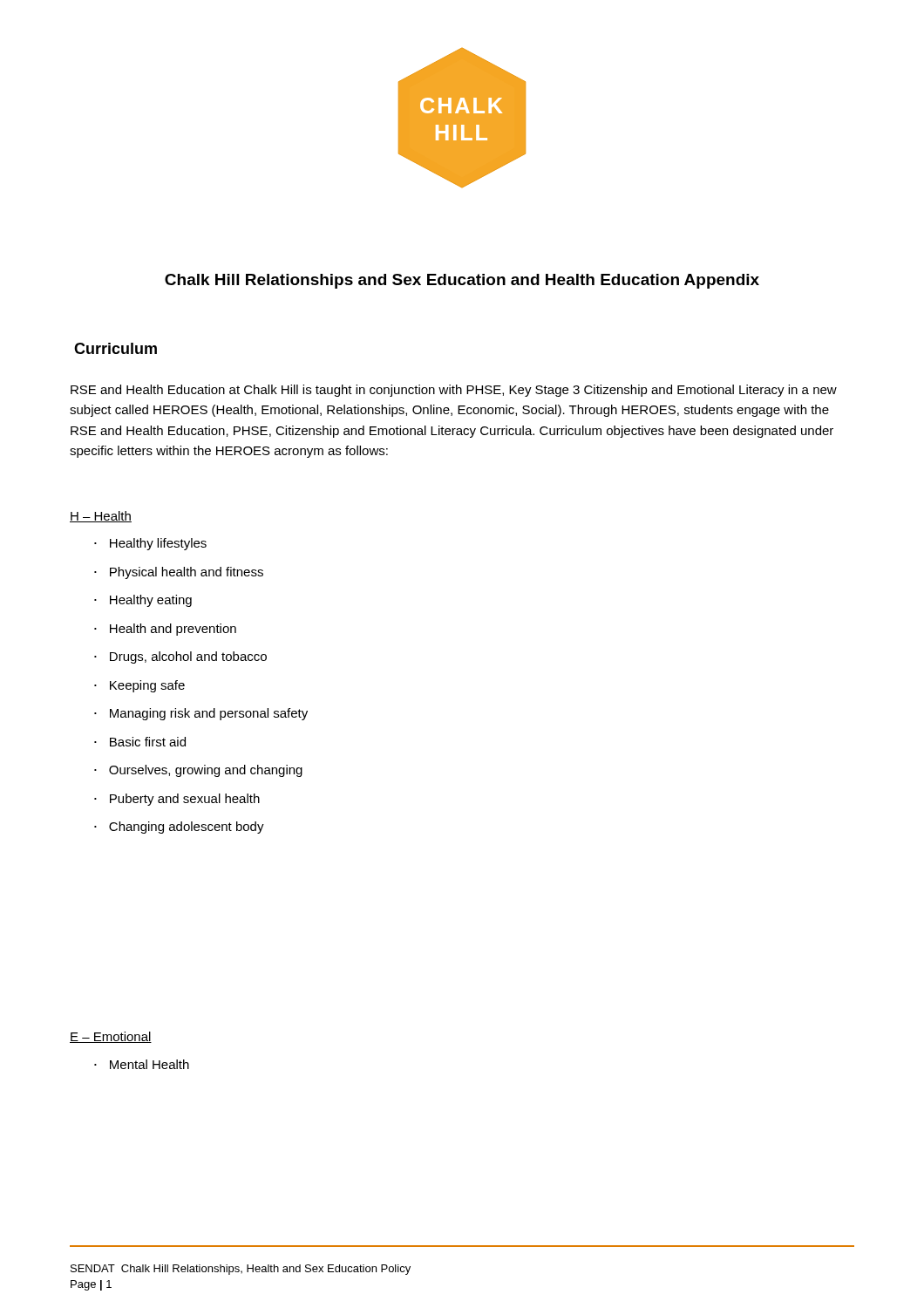Locate the passage starting "•Physical health and fitness"

pos(179,572)
